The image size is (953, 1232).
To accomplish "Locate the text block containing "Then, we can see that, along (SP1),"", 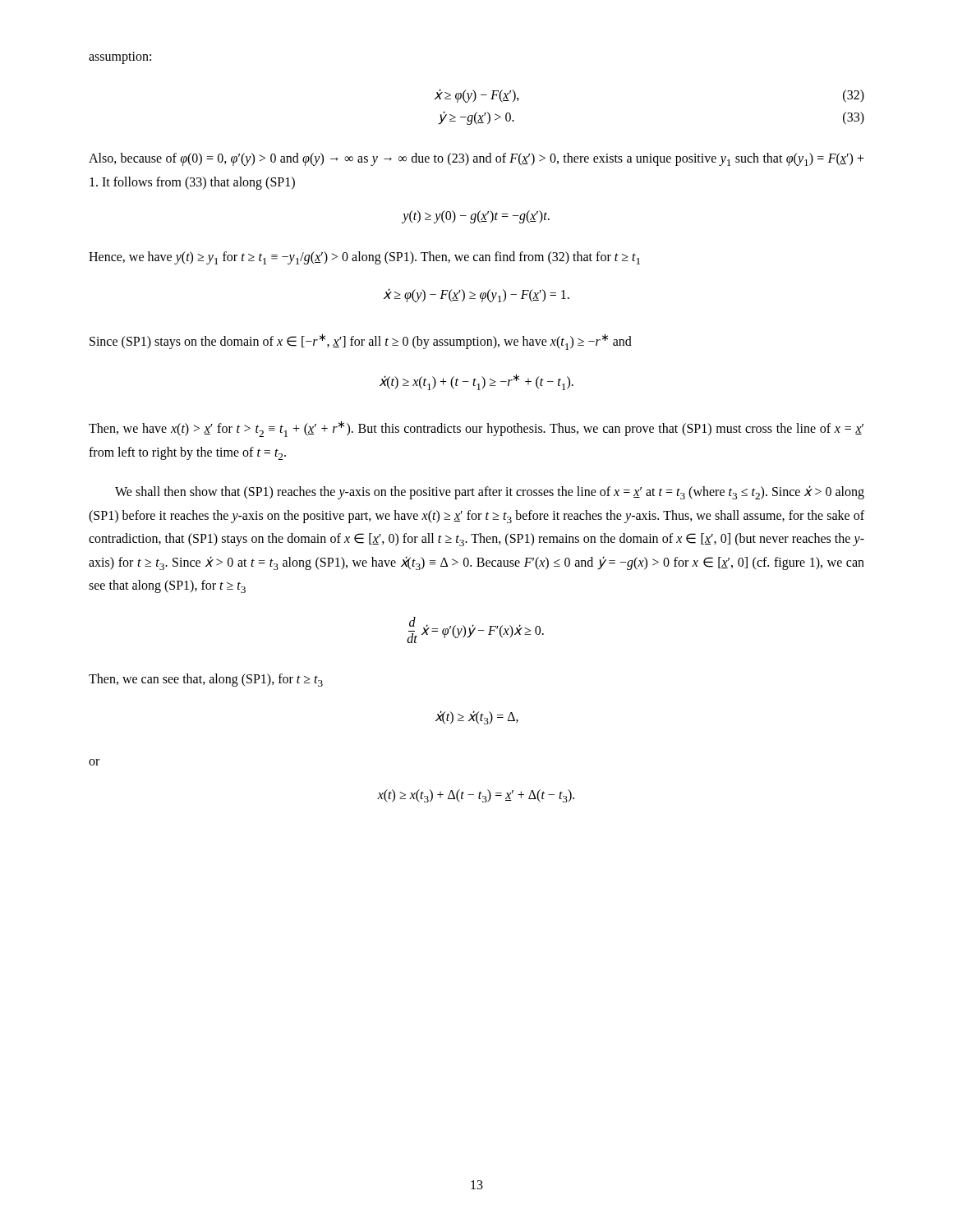I will tap(206, 681).
